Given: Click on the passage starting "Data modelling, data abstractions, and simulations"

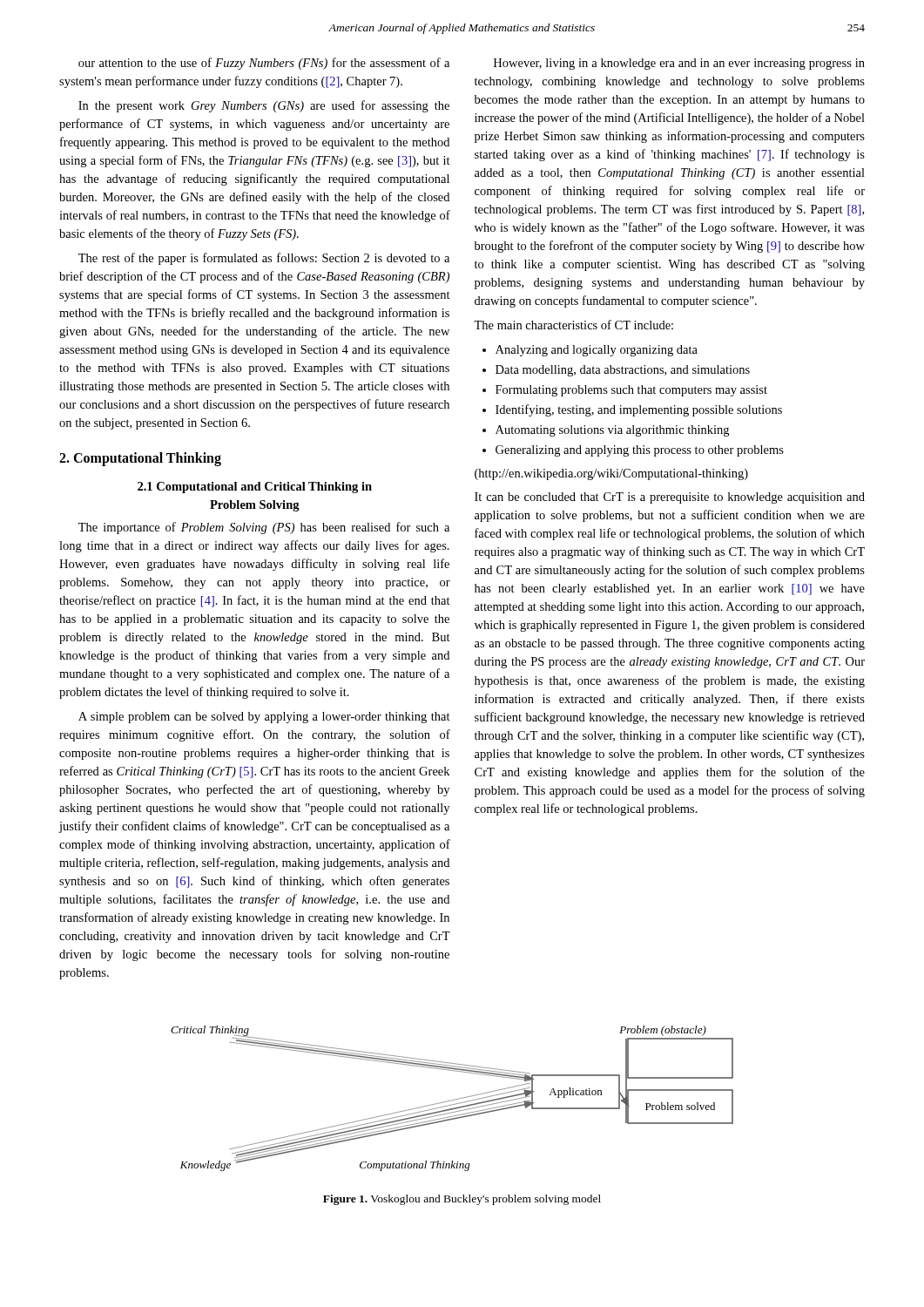Looking at the screenshot, I should [669, 370].
